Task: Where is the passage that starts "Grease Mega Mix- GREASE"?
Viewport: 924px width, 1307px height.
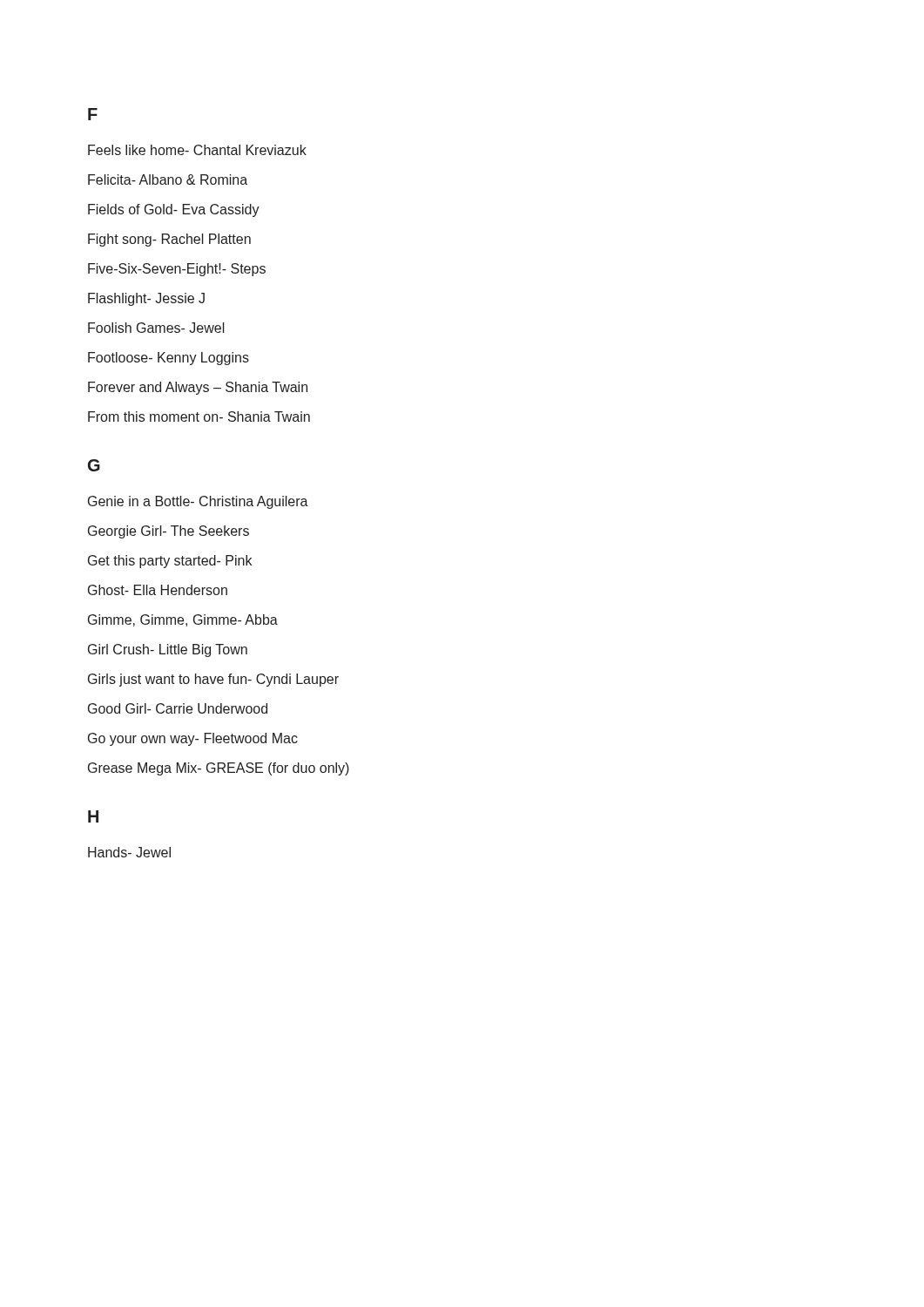Action: 218,768
